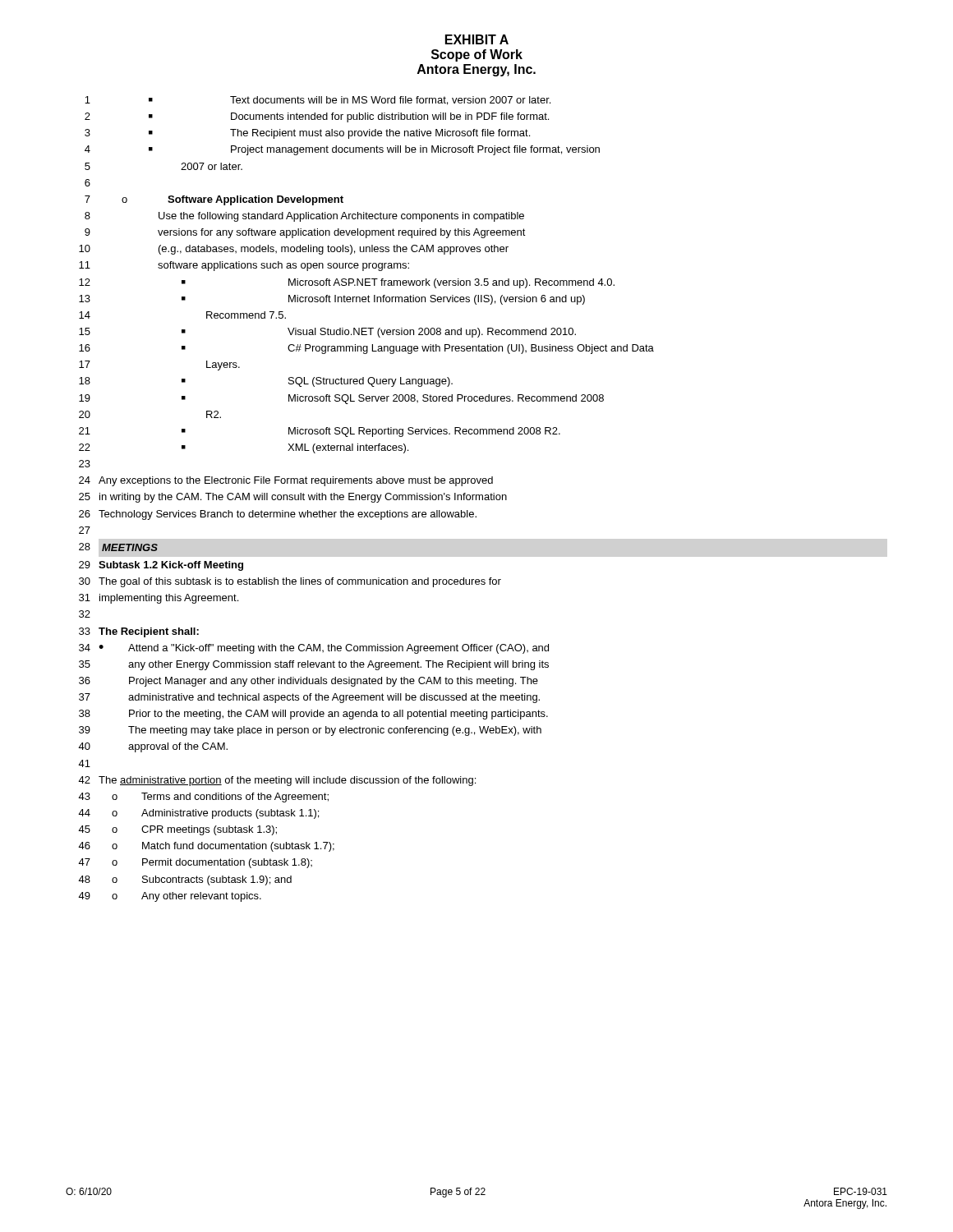Click on the passage starting "o Terms and conditions"
953x1232 pixels.
point(214,797)
